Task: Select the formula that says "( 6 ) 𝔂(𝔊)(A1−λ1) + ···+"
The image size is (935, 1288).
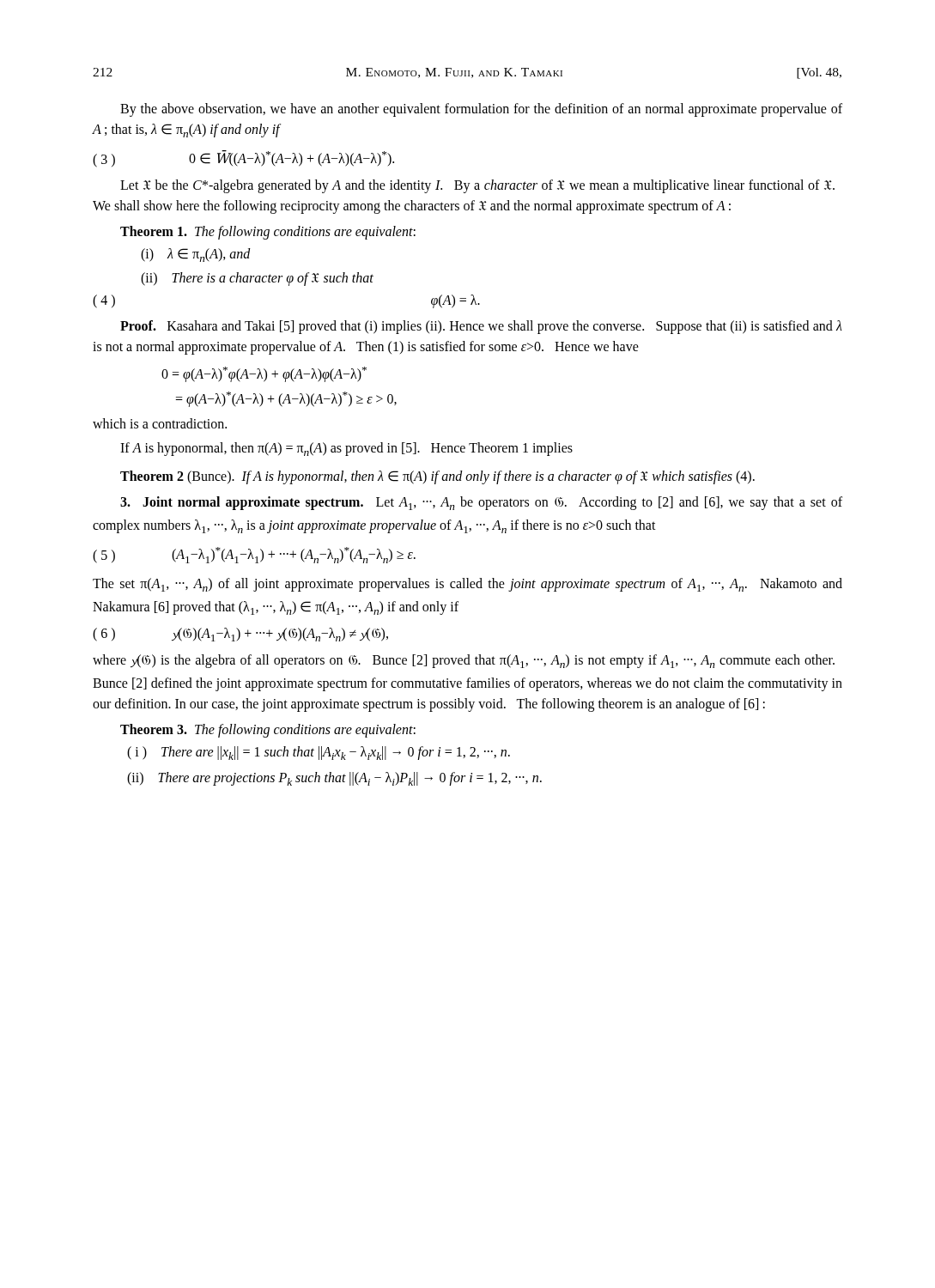Action: (x=240, y=635)
